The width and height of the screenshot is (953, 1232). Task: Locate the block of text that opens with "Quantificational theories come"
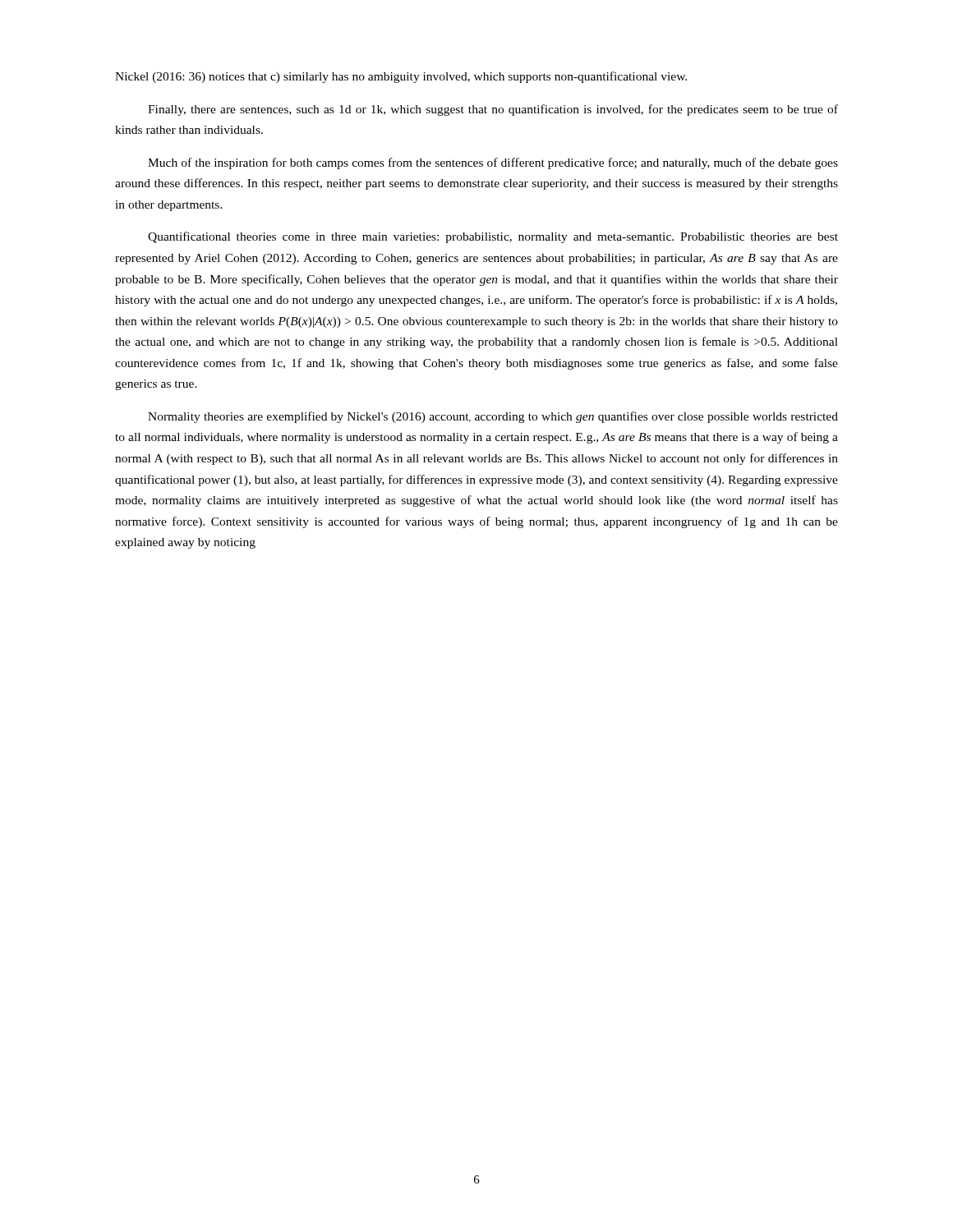coord(476,310)
